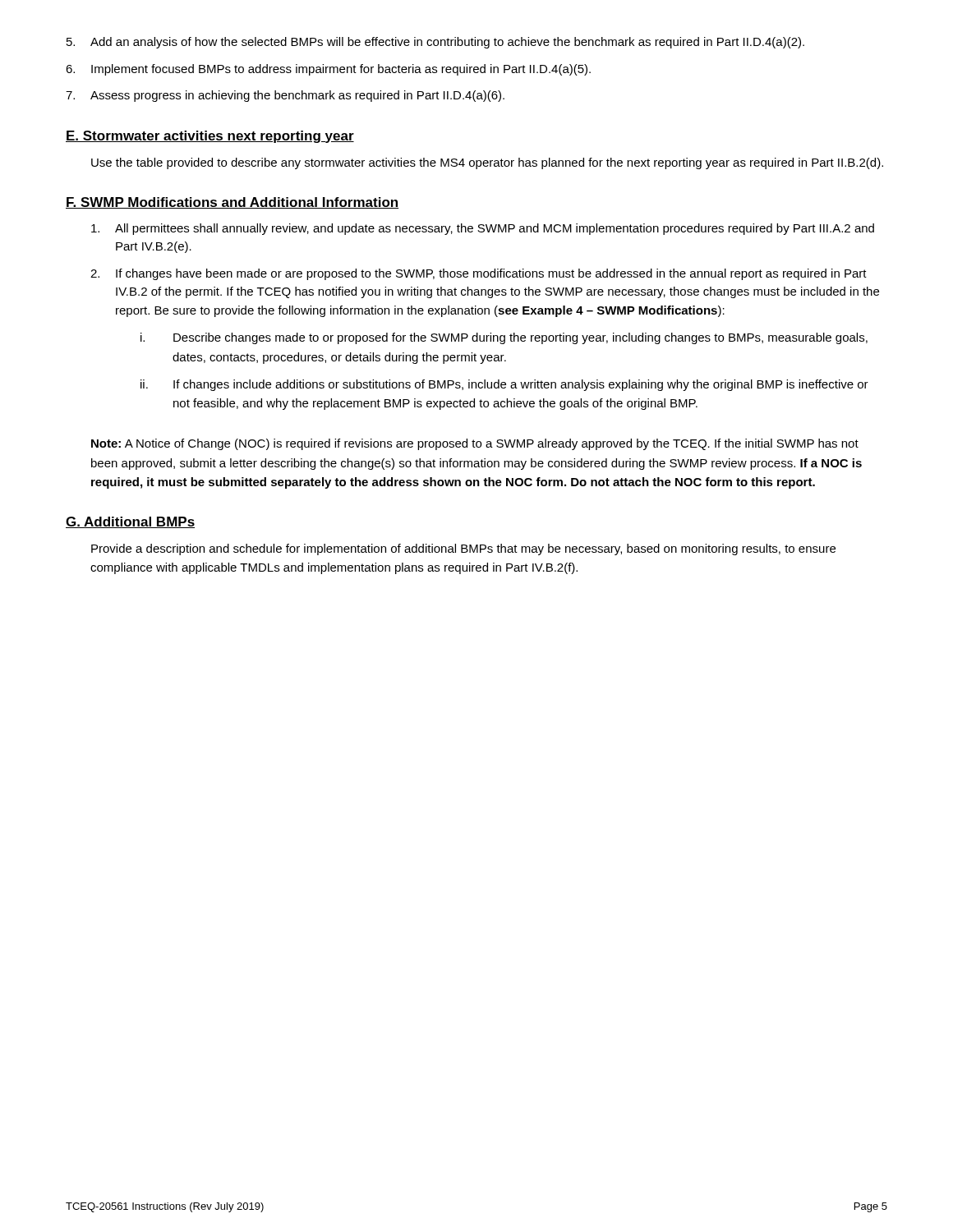Locate the block of text that opens with "5. Add an analysis of how the selected"
953x1232 pixels.
point(476,42)
